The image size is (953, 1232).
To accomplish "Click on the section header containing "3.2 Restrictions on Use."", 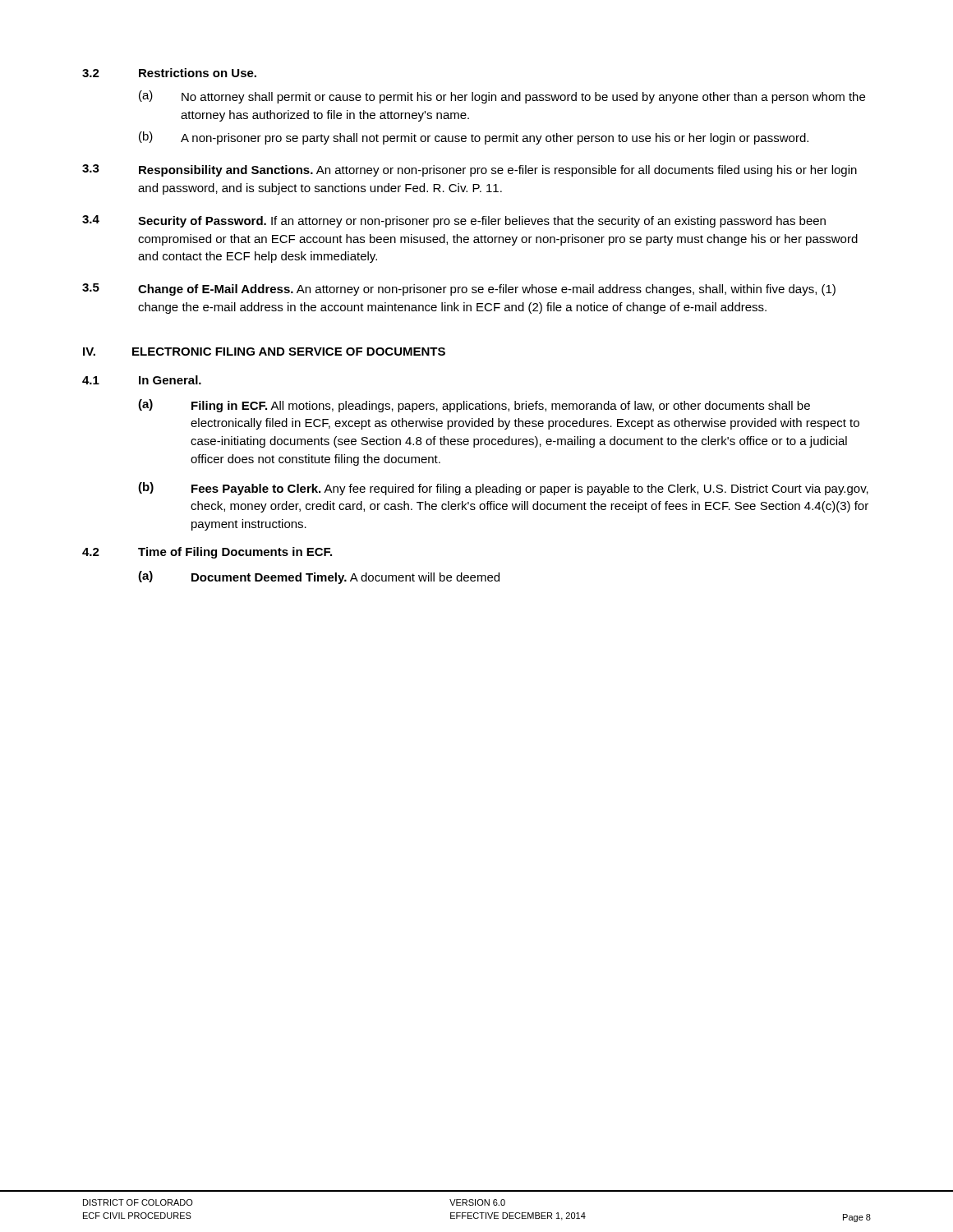I will tap(170, 73).
